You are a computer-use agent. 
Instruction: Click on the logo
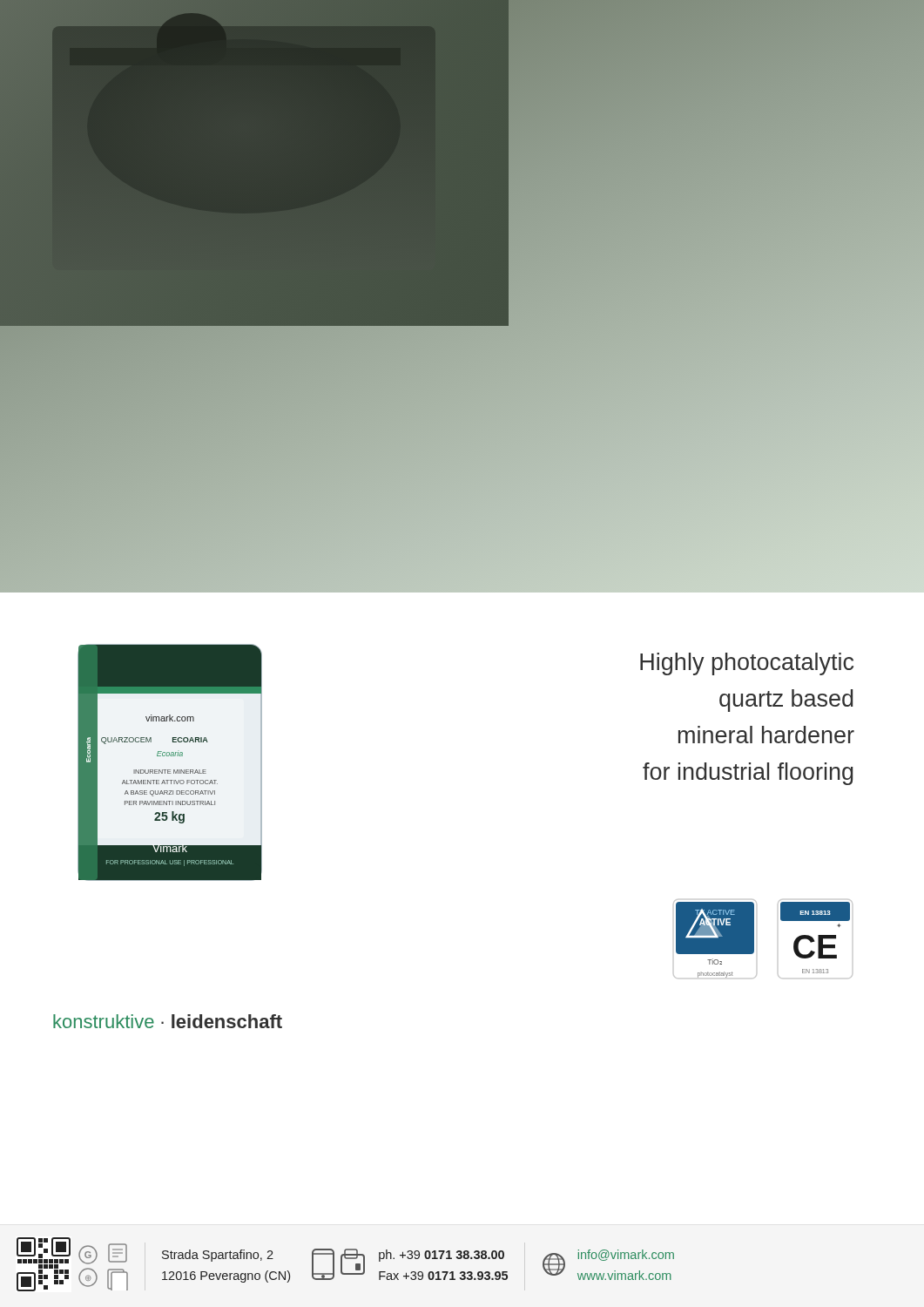coord(763,939)
